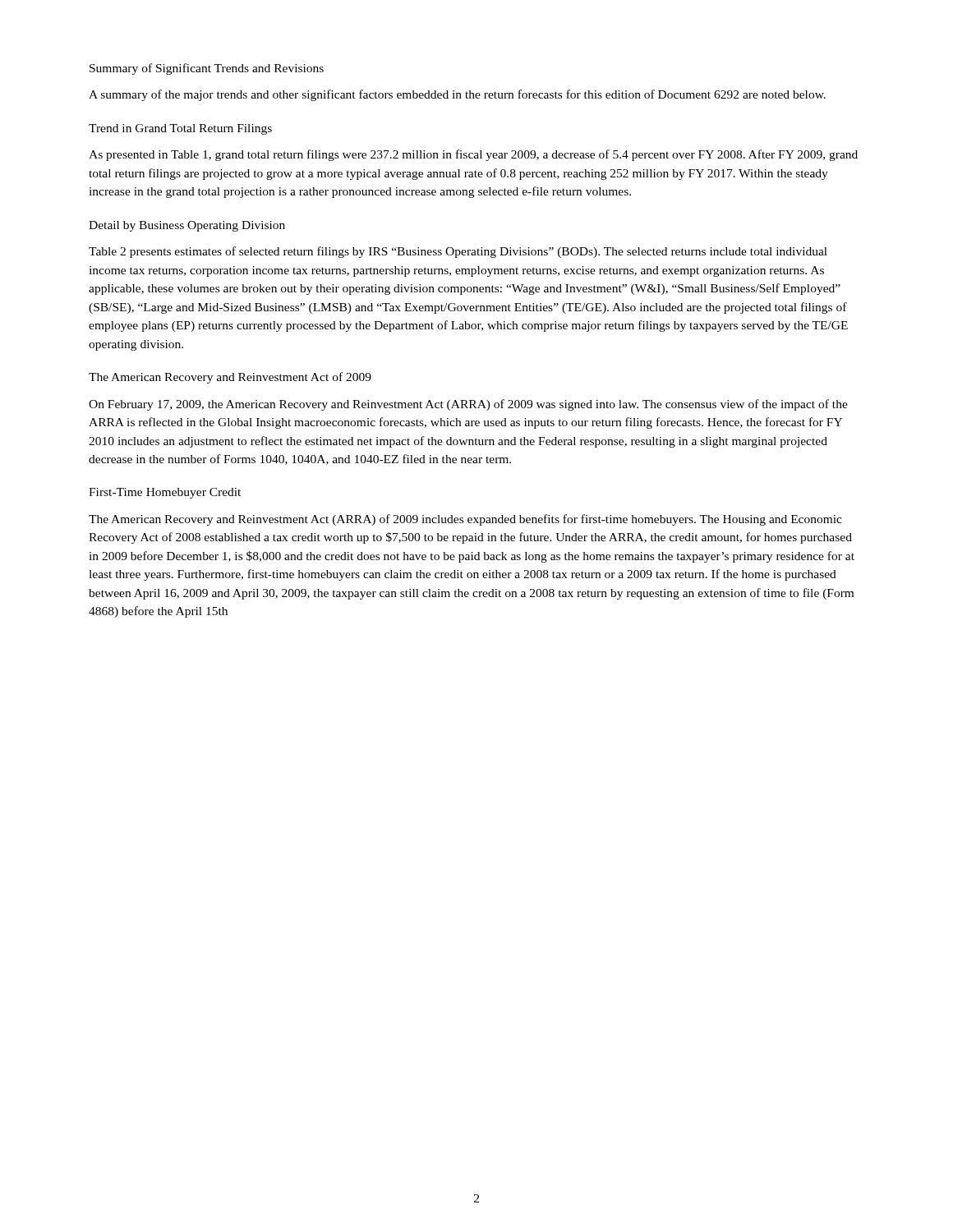
Task: Locate the element starting "First-Time Homebuyer Credit"
Action: [x=165, y=492]
